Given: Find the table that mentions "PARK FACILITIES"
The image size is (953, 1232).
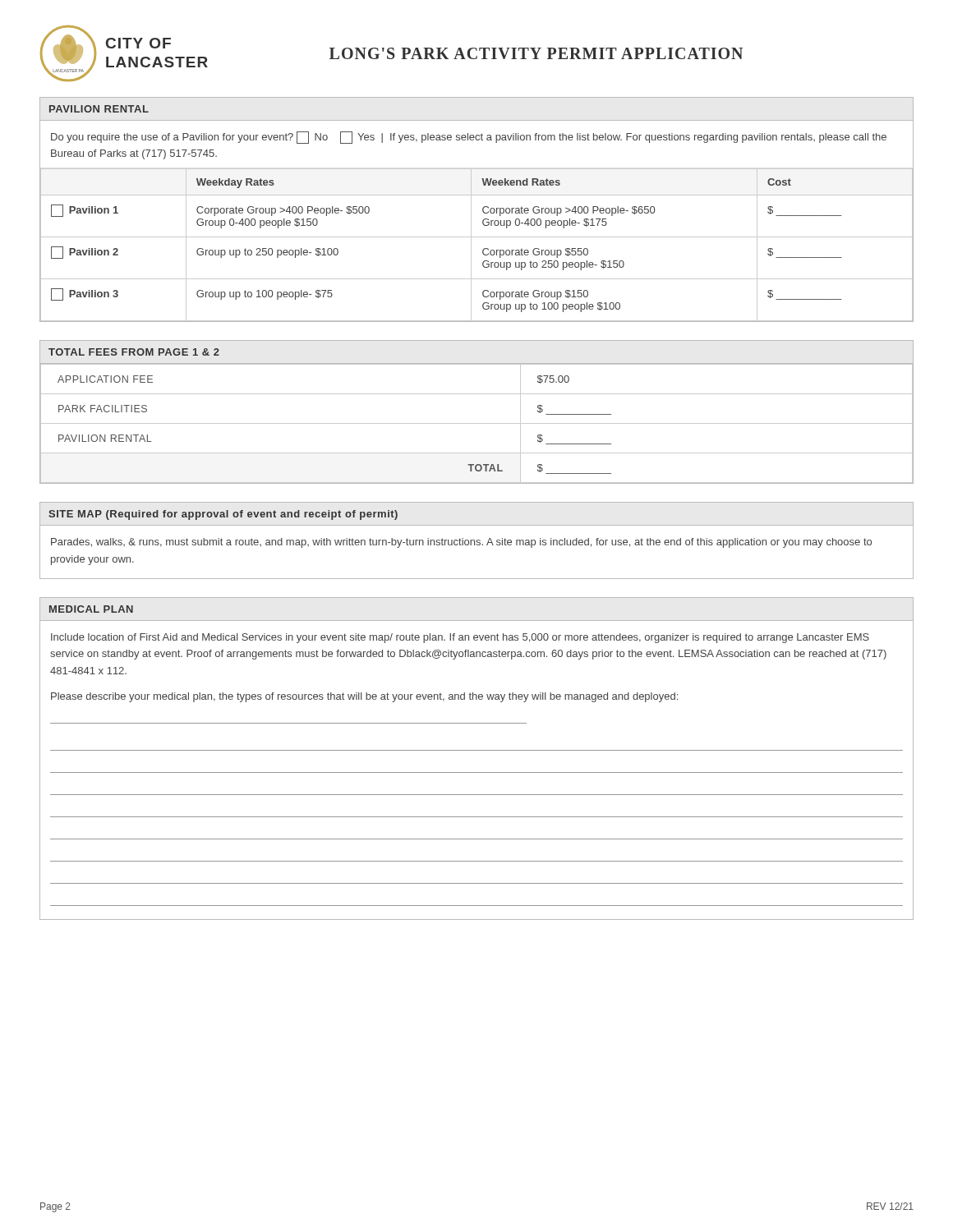Looking at the screenshot, I should 476,423.
